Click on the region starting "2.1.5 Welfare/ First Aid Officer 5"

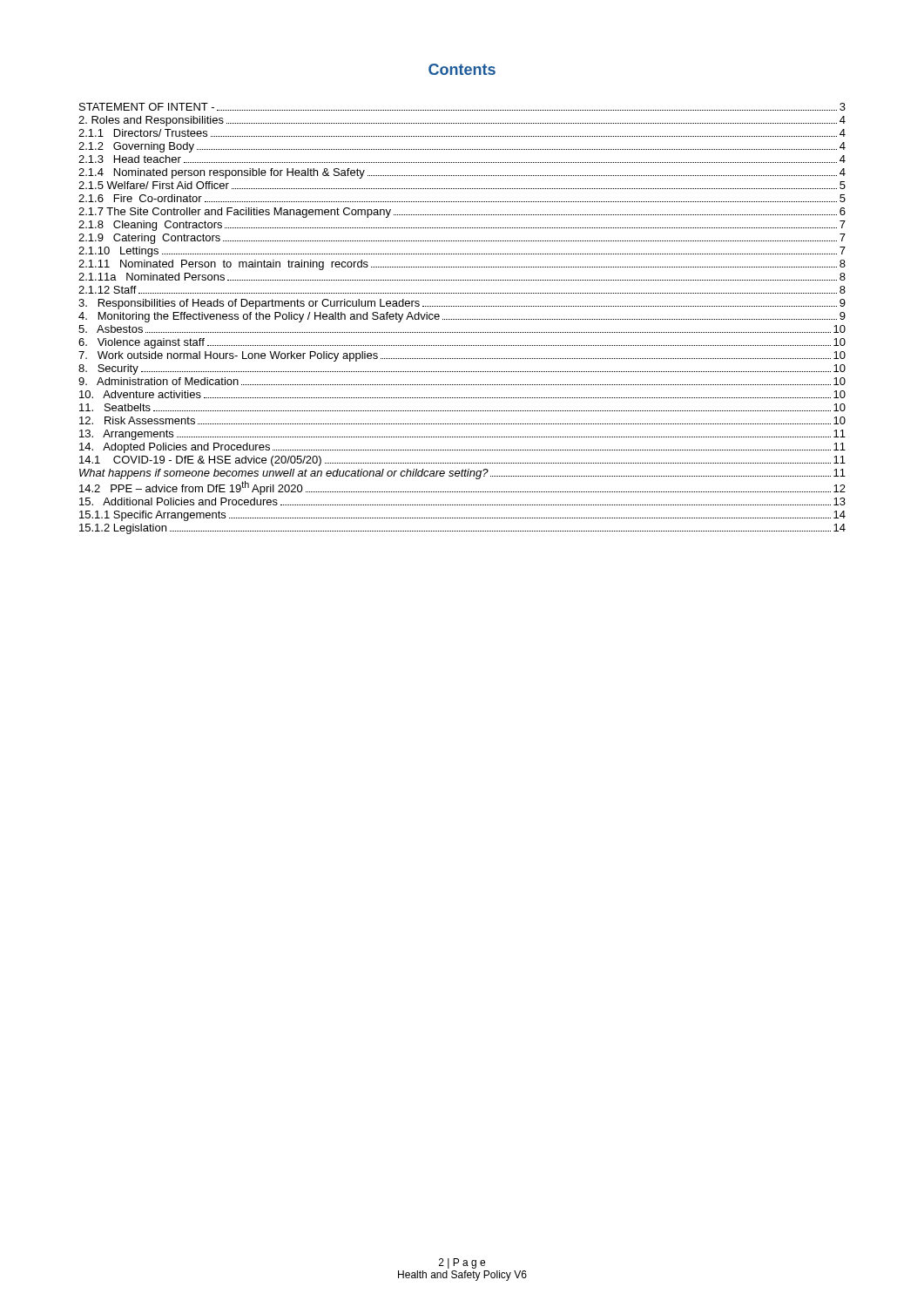pos(462,185)
